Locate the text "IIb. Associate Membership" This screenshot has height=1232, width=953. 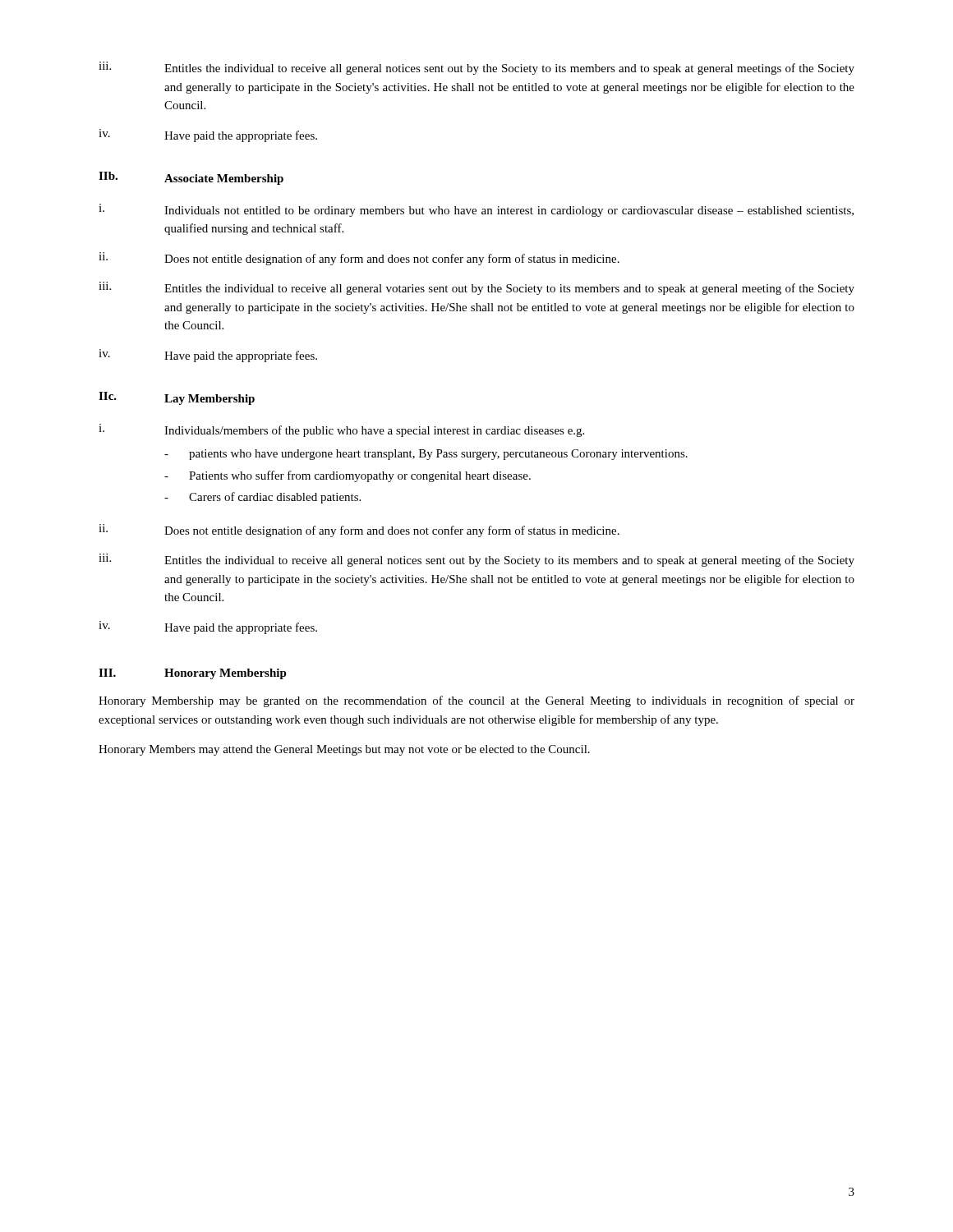(x=191, y=178)
